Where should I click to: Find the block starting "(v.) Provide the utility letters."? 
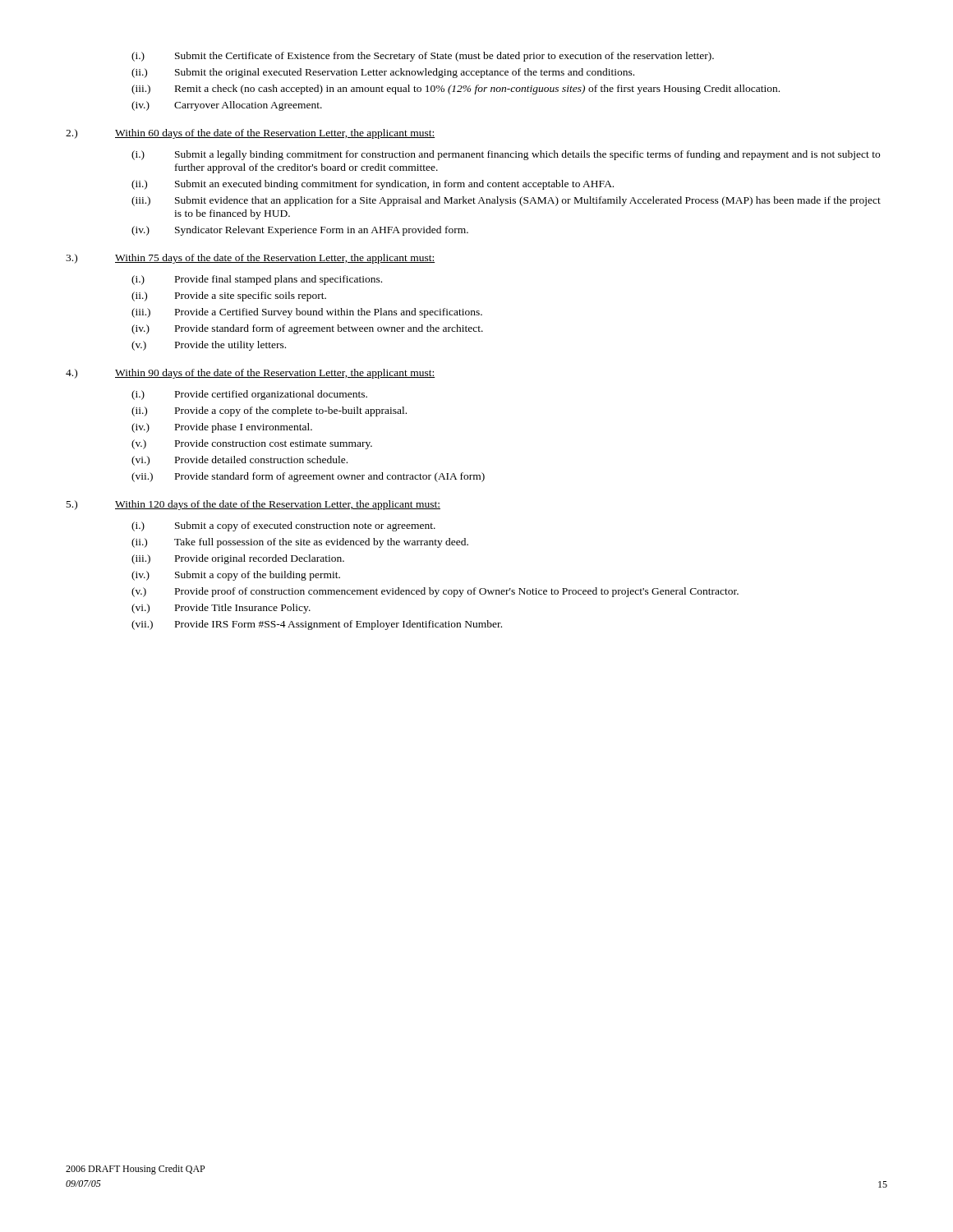pos(209,346)
